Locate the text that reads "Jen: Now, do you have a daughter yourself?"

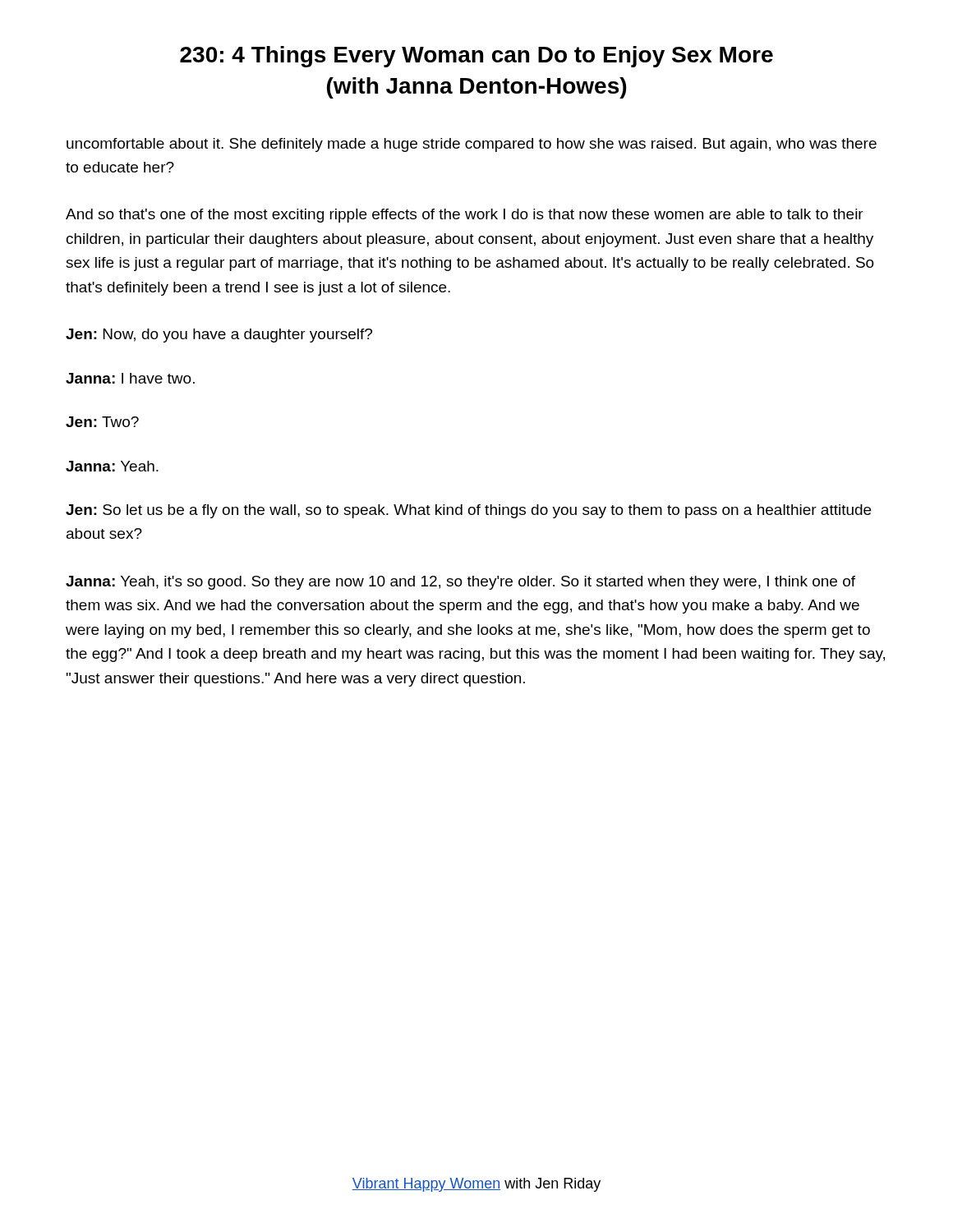pyautogui.click(x=219, y=334)
